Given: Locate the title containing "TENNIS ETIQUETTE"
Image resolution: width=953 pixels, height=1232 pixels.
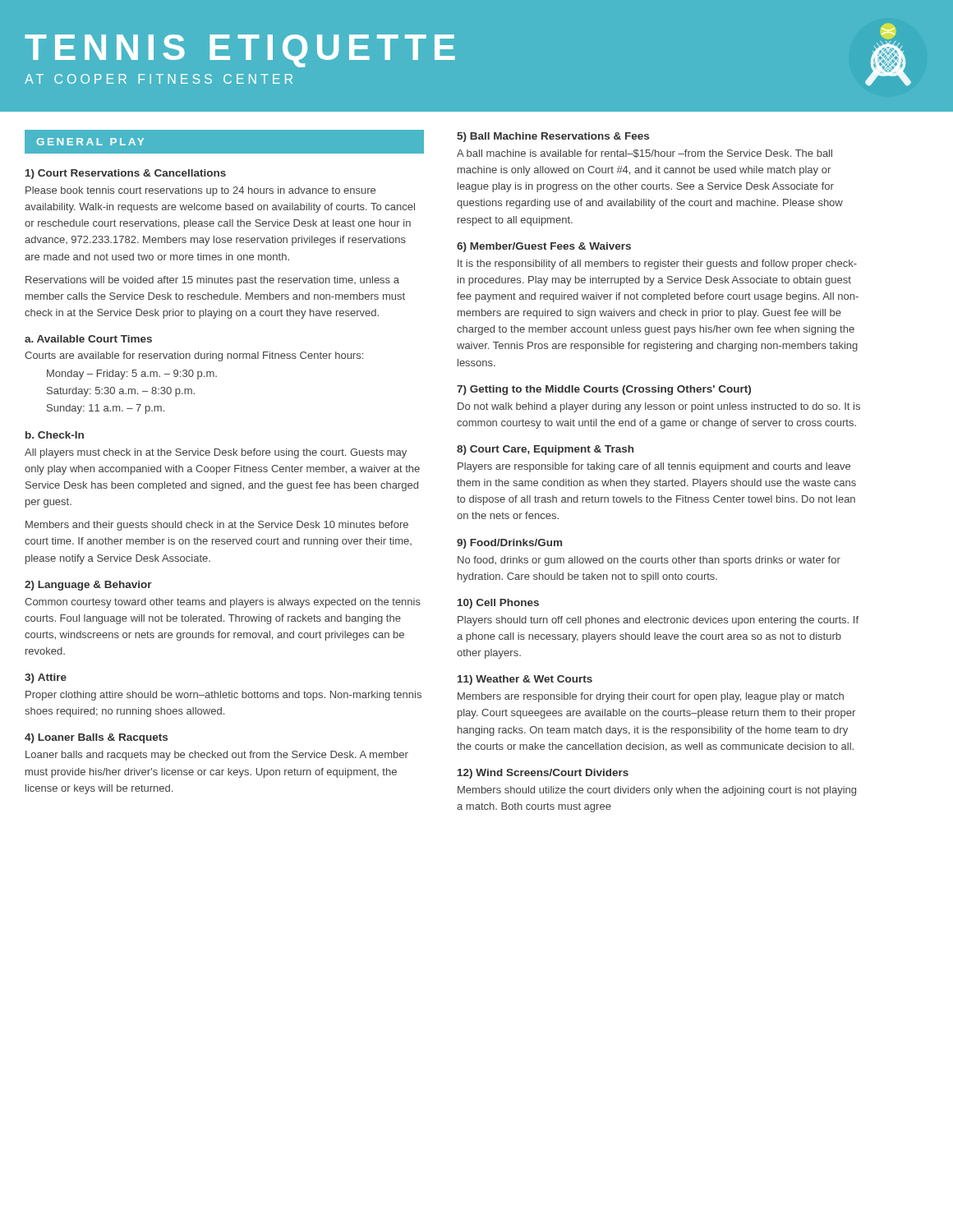Looking at the screenshot, I should pyautogui.click(x=243, y=48).
